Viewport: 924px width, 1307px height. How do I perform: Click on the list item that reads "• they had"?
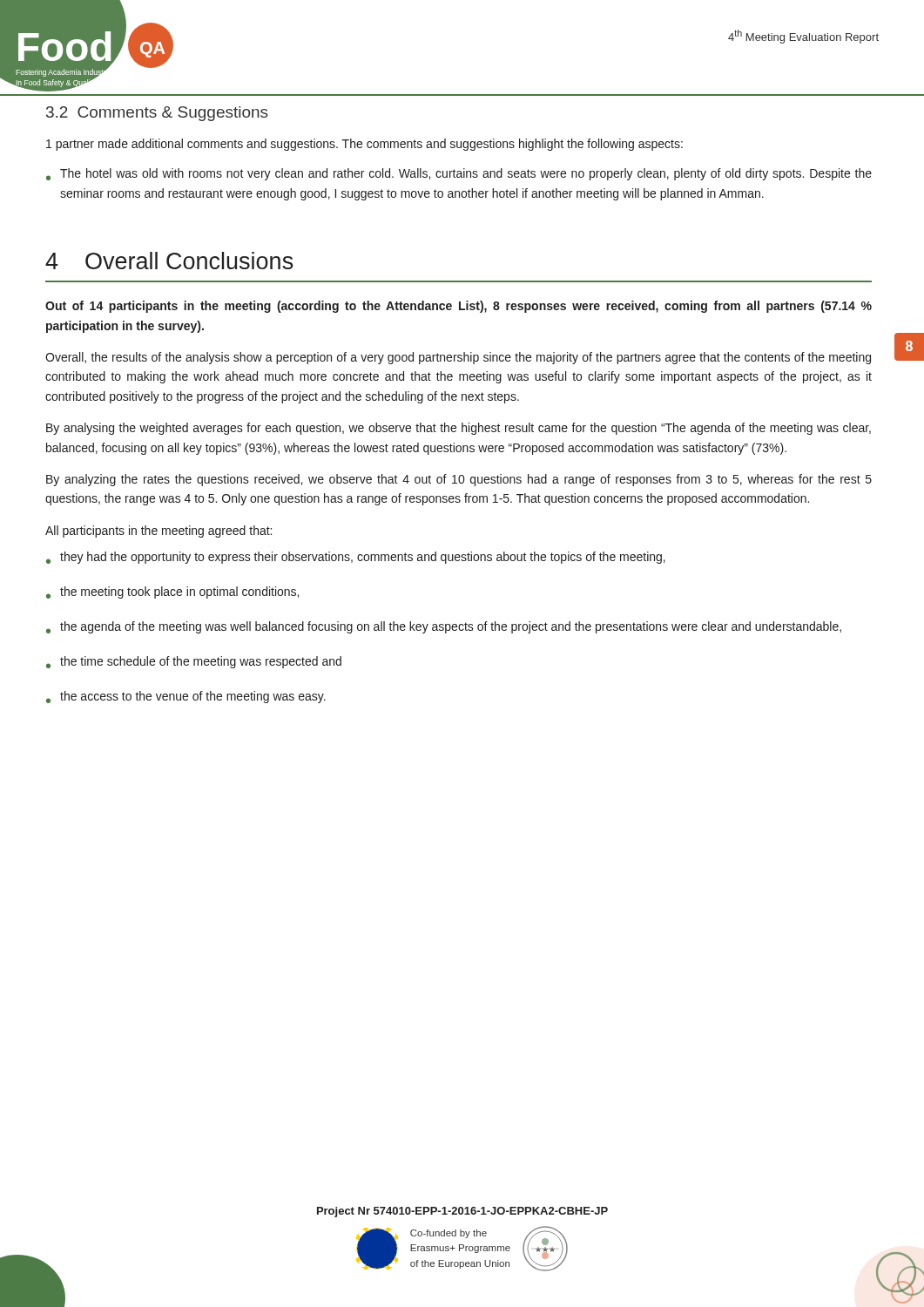coord(356,561)
